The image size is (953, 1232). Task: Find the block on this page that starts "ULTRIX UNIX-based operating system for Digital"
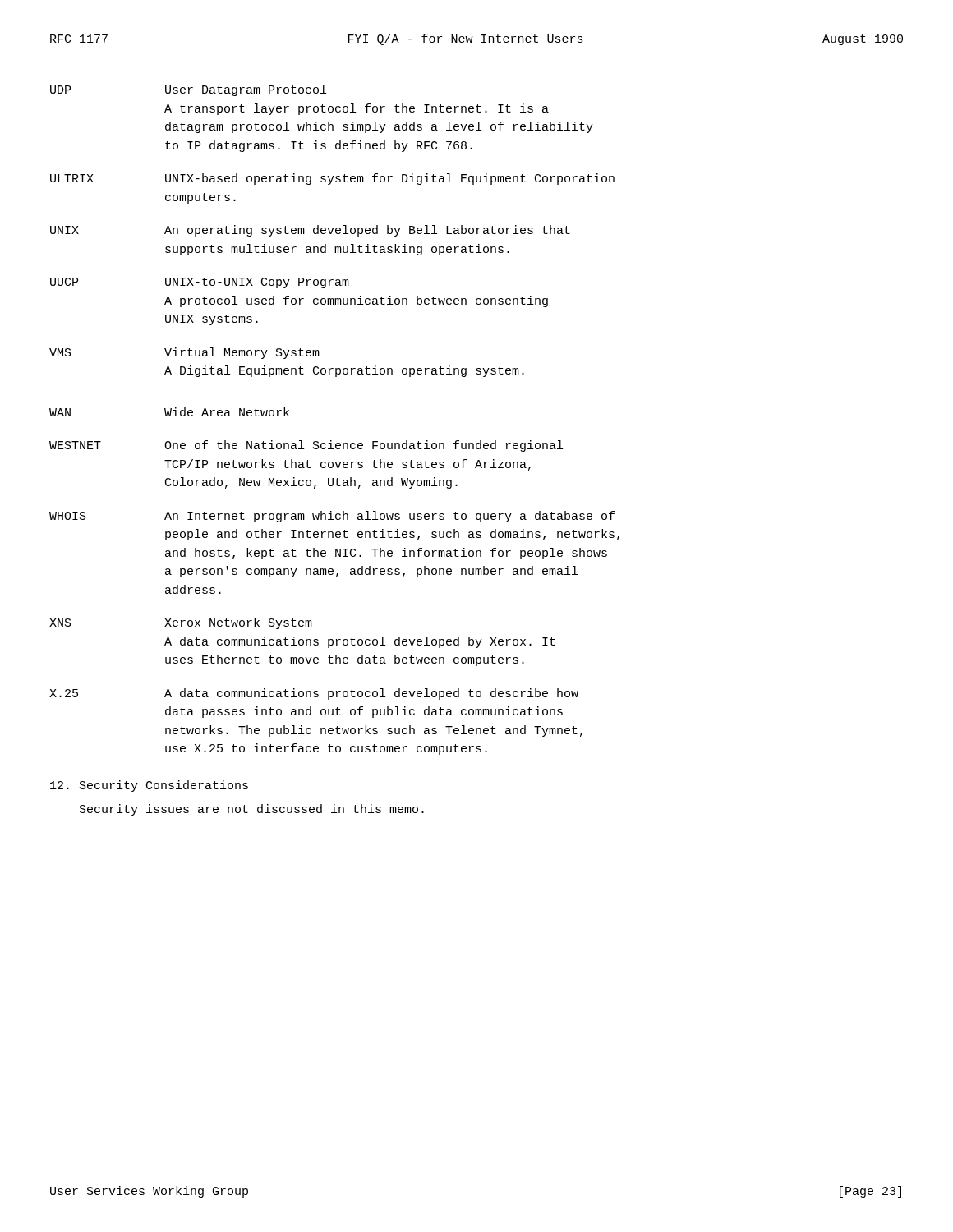point(476,189)
